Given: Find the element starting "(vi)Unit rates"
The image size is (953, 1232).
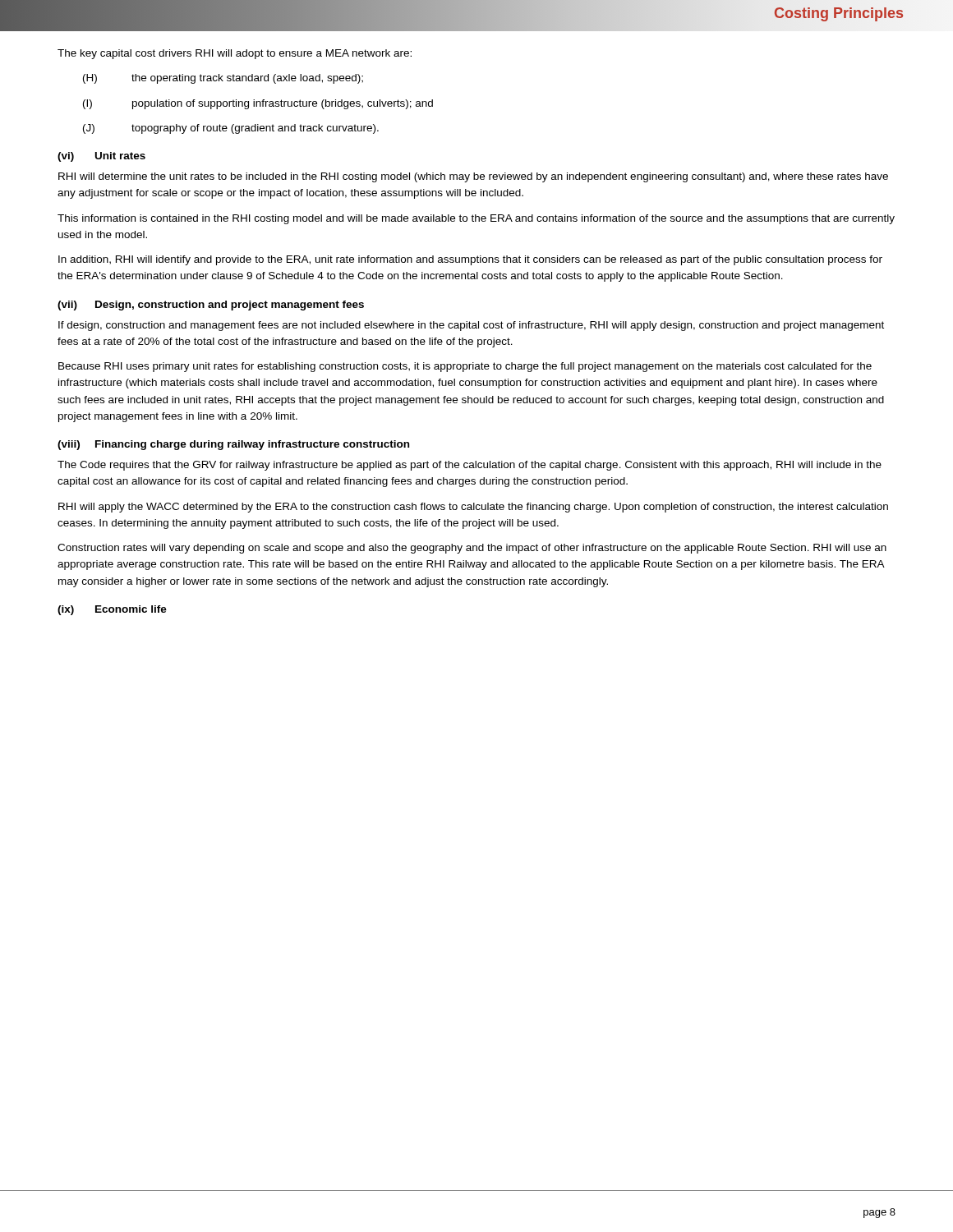Looking at the screenshot, I should (x=102, y=156).
